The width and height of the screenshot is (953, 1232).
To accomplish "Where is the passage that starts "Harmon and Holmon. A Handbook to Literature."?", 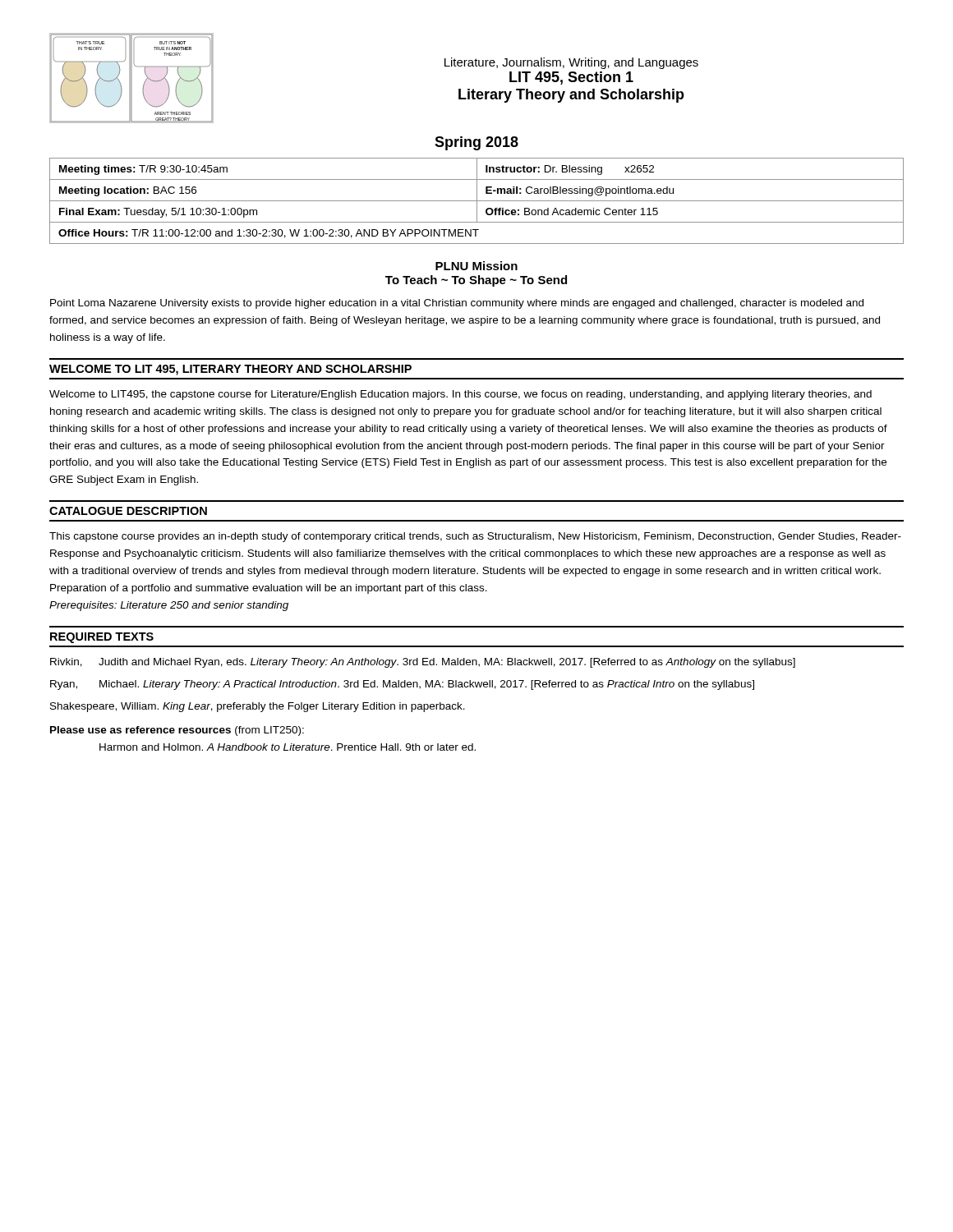I will pos(288,747).
